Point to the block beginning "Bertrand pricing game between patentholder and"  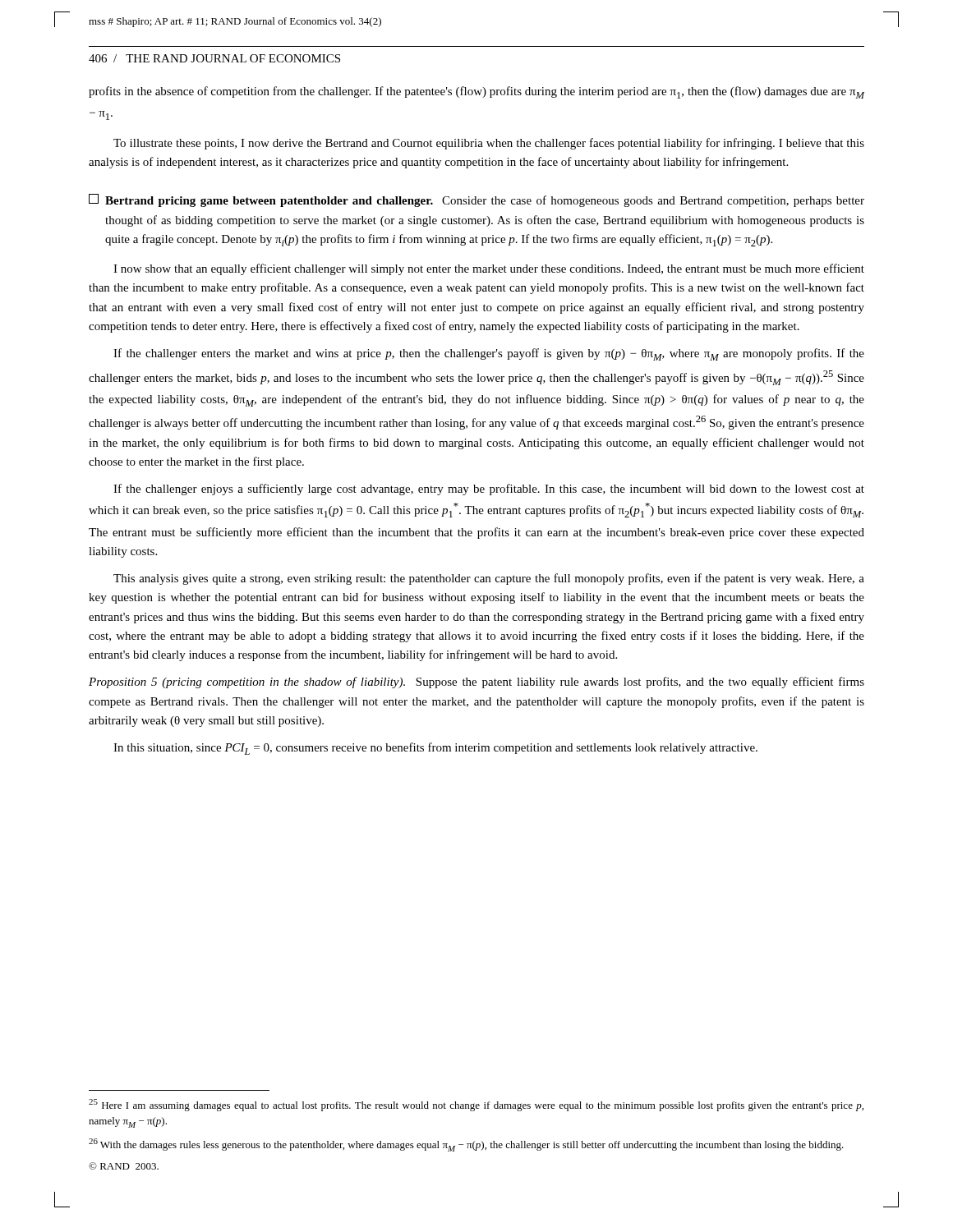click(x=476, y=222)
